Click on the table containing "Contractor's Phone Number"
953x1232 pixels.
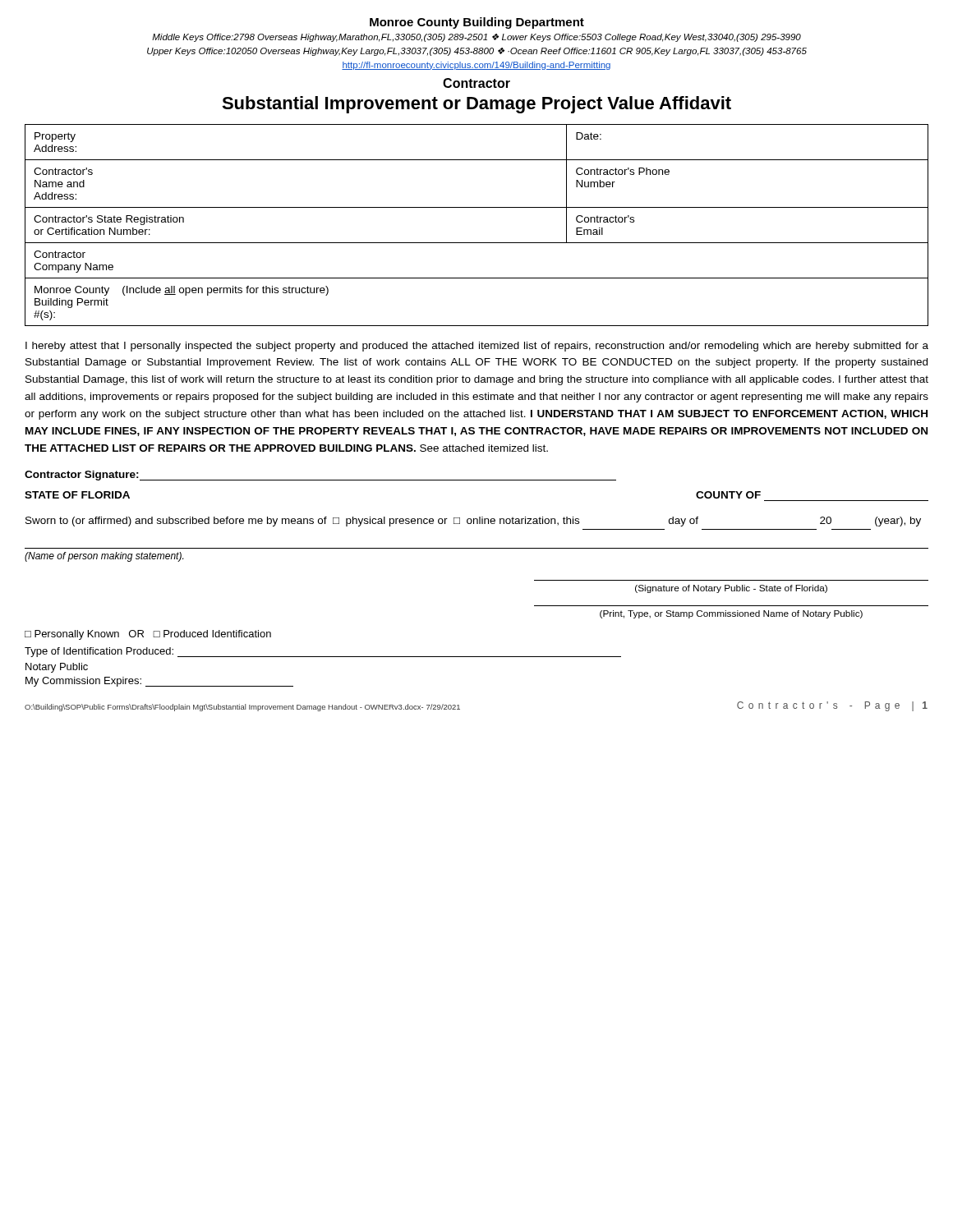(x=476, y=225)
